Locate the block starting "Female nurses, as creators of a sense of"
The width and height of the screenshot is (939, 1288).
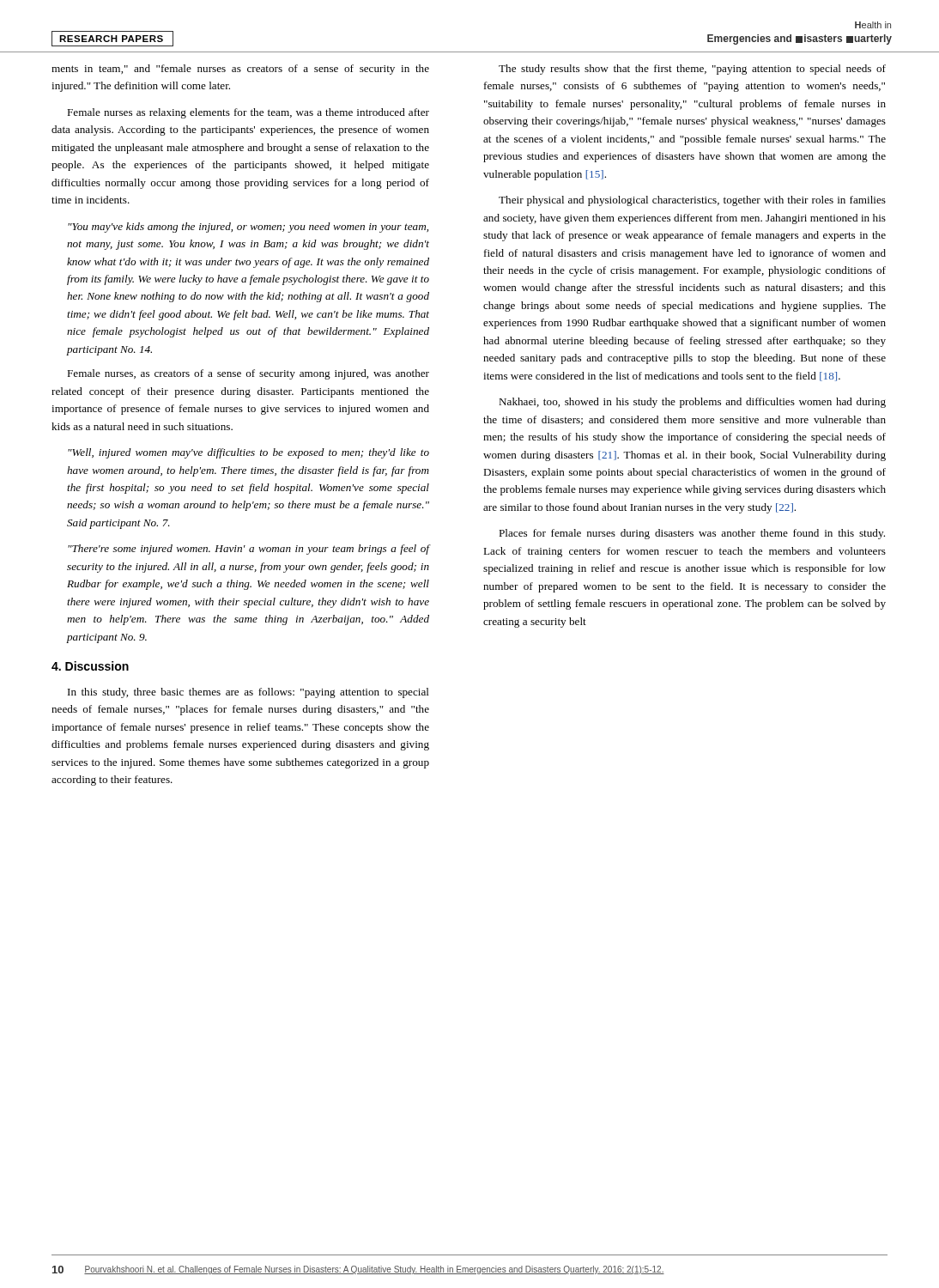[240, 400]
